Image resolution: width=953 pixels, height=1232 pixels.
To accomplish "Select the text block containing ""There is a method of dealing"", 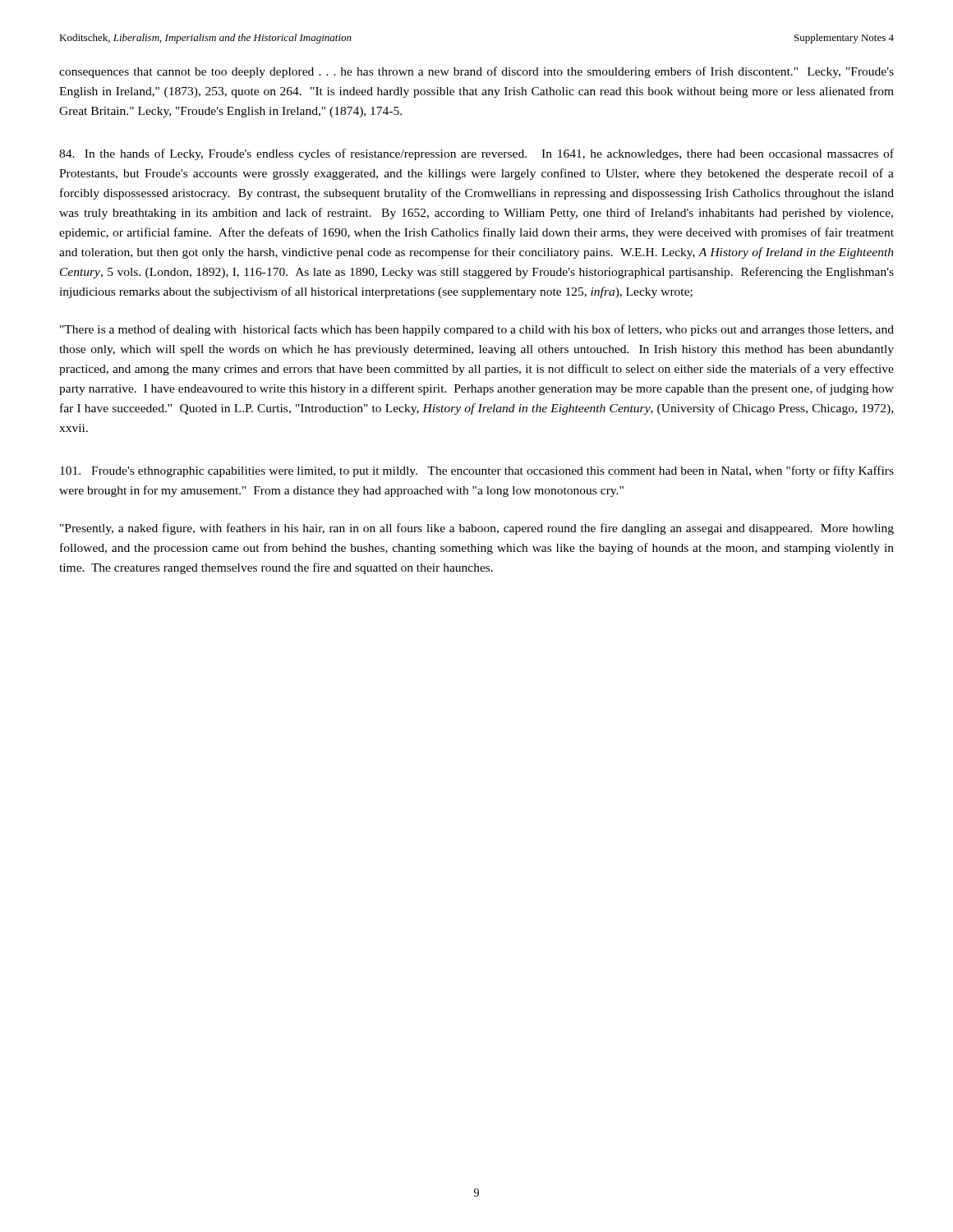I will pos(476,378).
